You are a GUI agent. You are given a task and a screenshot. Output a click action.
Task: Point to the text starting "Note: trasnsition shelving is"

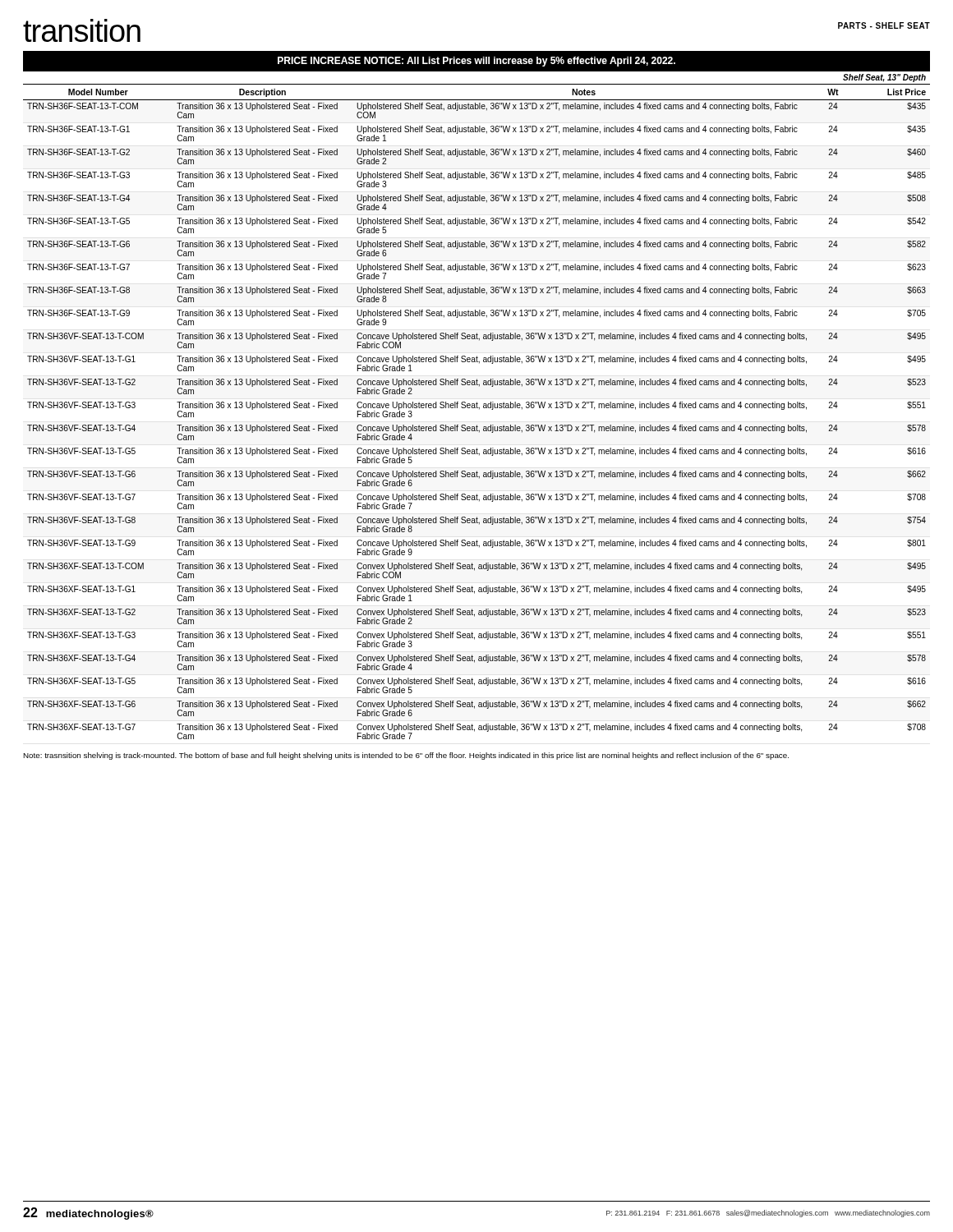(x=406, y=755)
